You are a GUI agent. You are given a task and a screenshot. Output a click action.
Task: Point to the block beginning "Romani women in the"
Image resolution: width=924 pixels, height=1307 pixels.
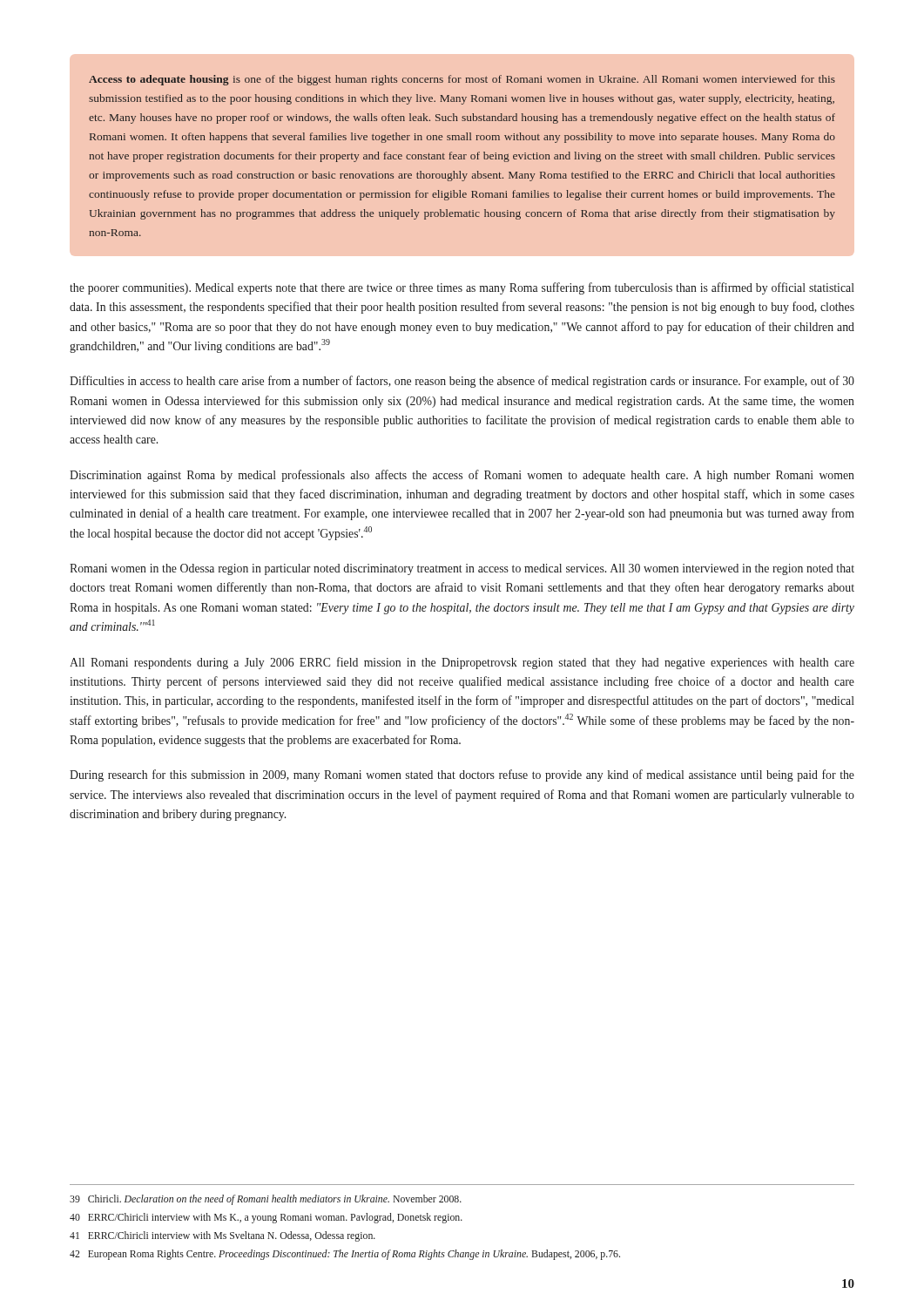[x=462, y=598]
